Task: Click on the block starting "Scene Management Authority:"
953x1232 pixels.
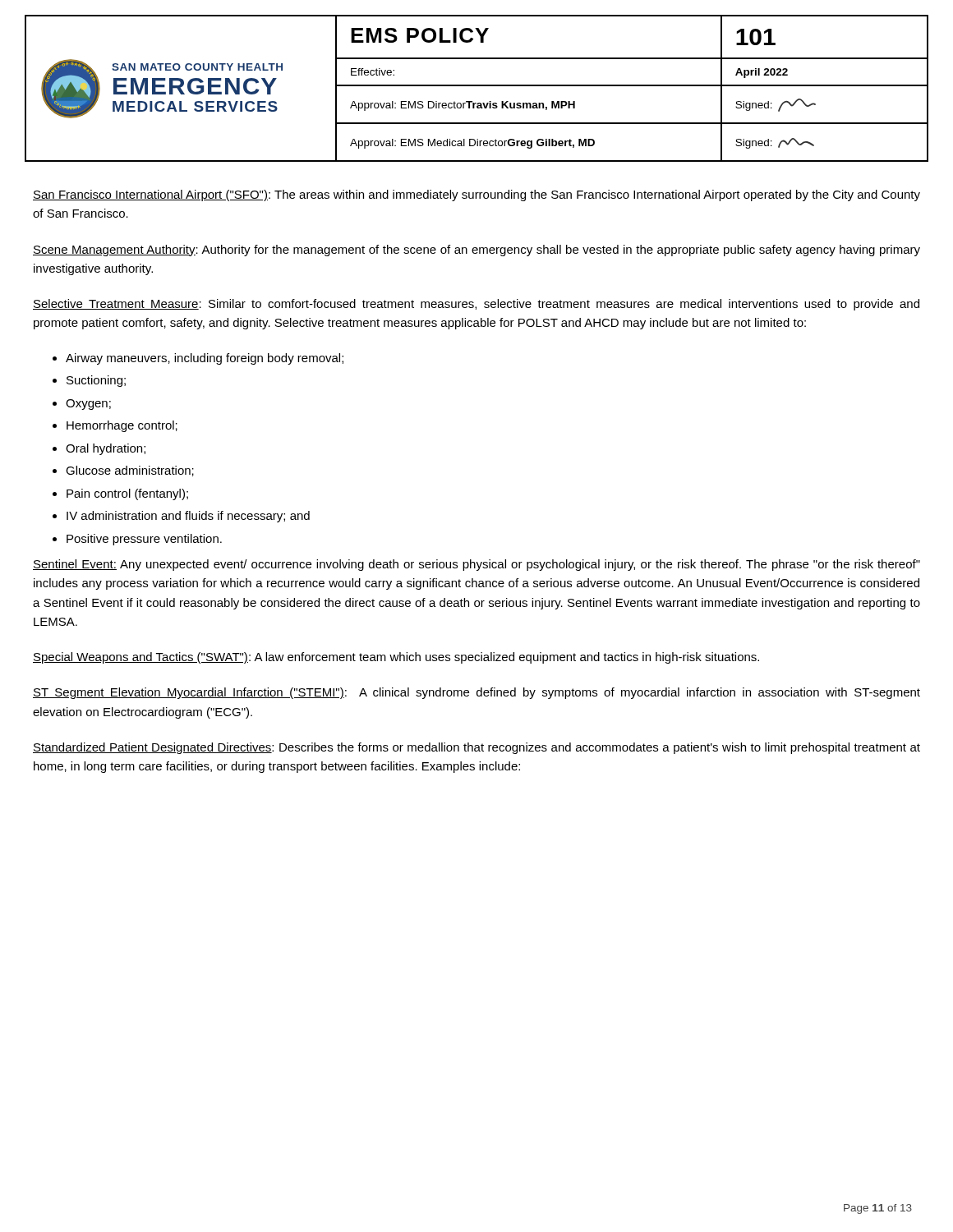Action: click(x=476, y=258)
